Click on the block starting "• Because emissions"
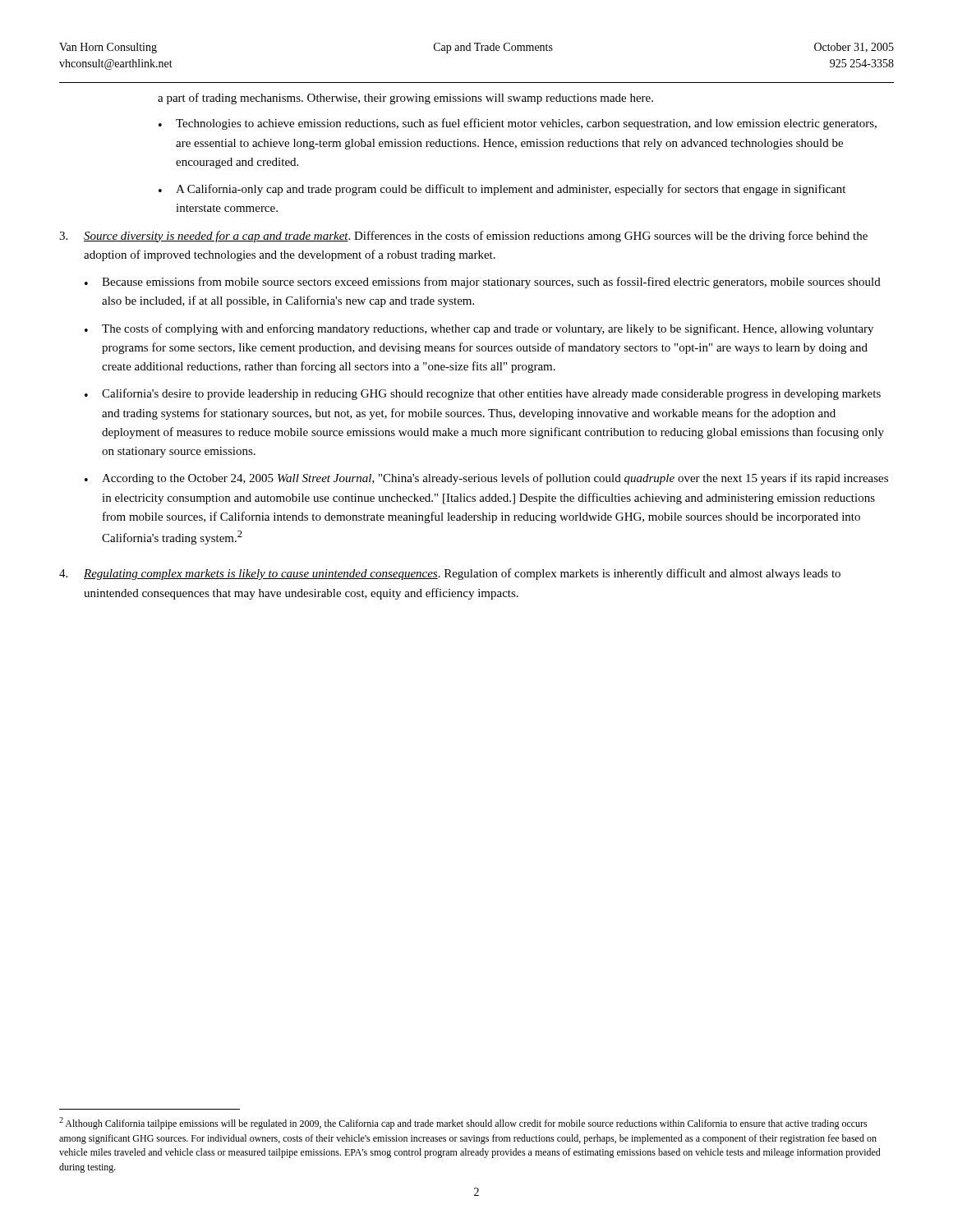The width and height of the screenshot is (953, 1232). coord(489,292)
